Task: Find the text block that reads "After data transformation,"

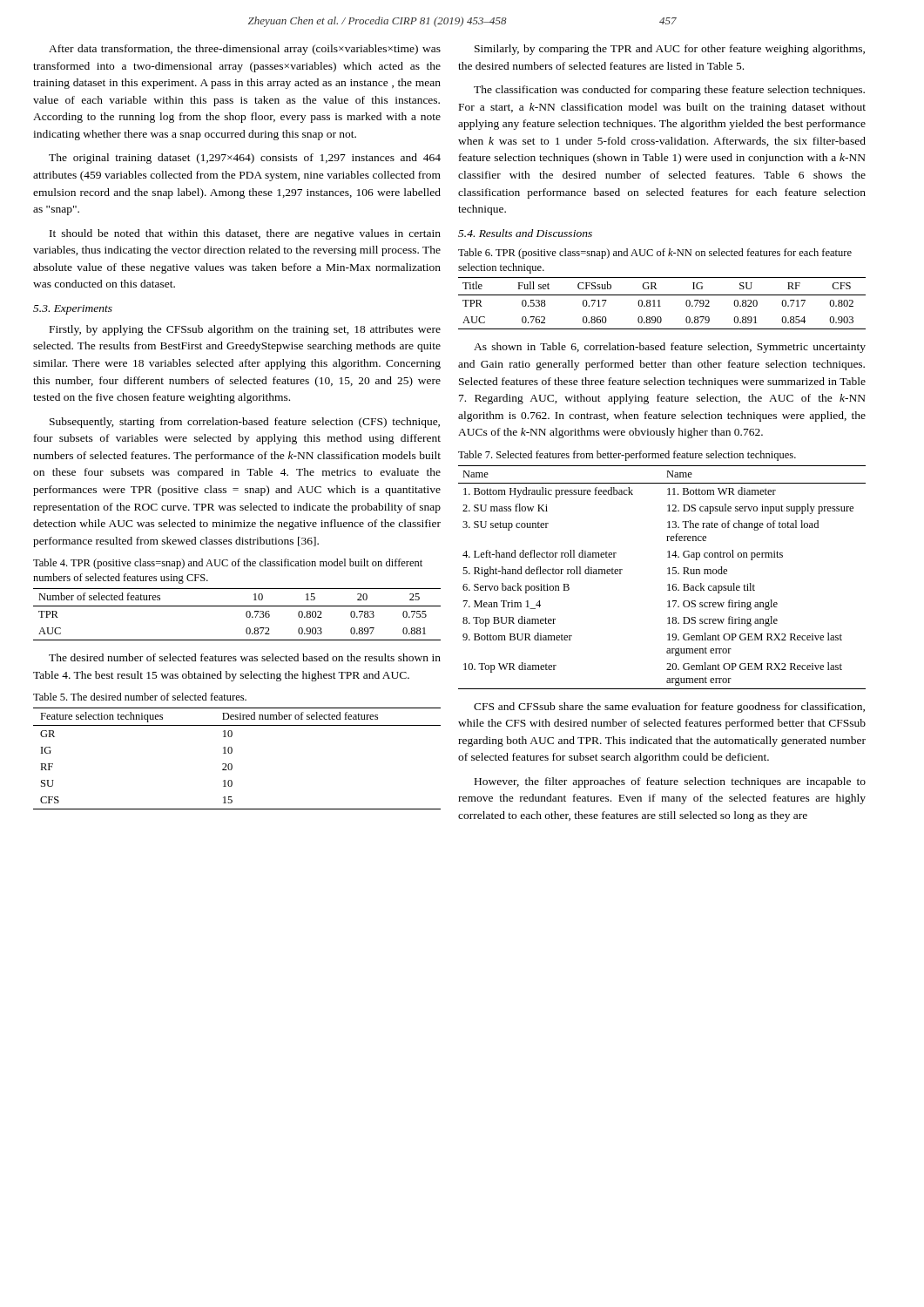Action: coord(237,91)
